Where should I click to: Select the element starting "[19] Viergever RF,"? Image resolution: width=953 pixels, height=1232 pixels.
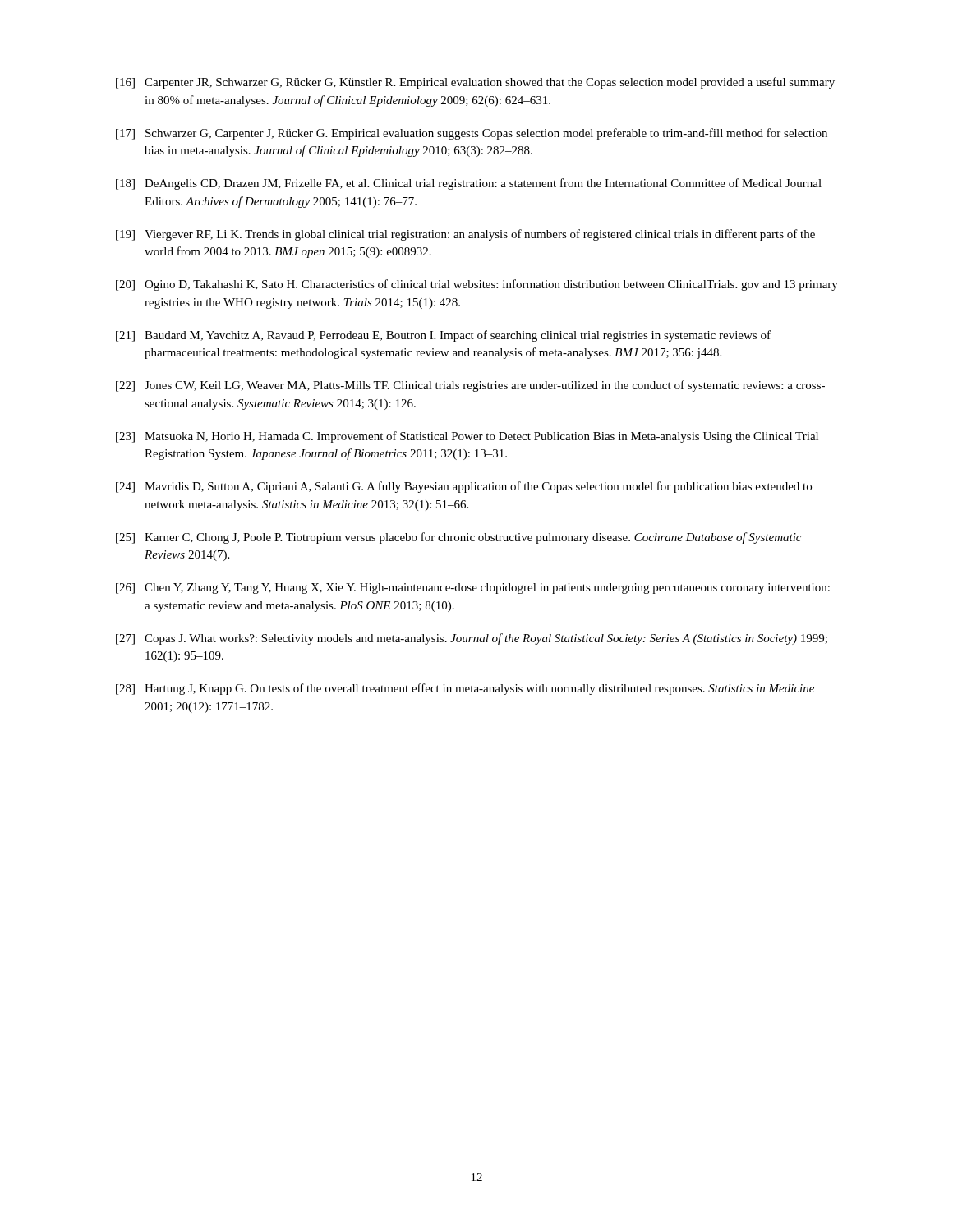tap(476, 243)
